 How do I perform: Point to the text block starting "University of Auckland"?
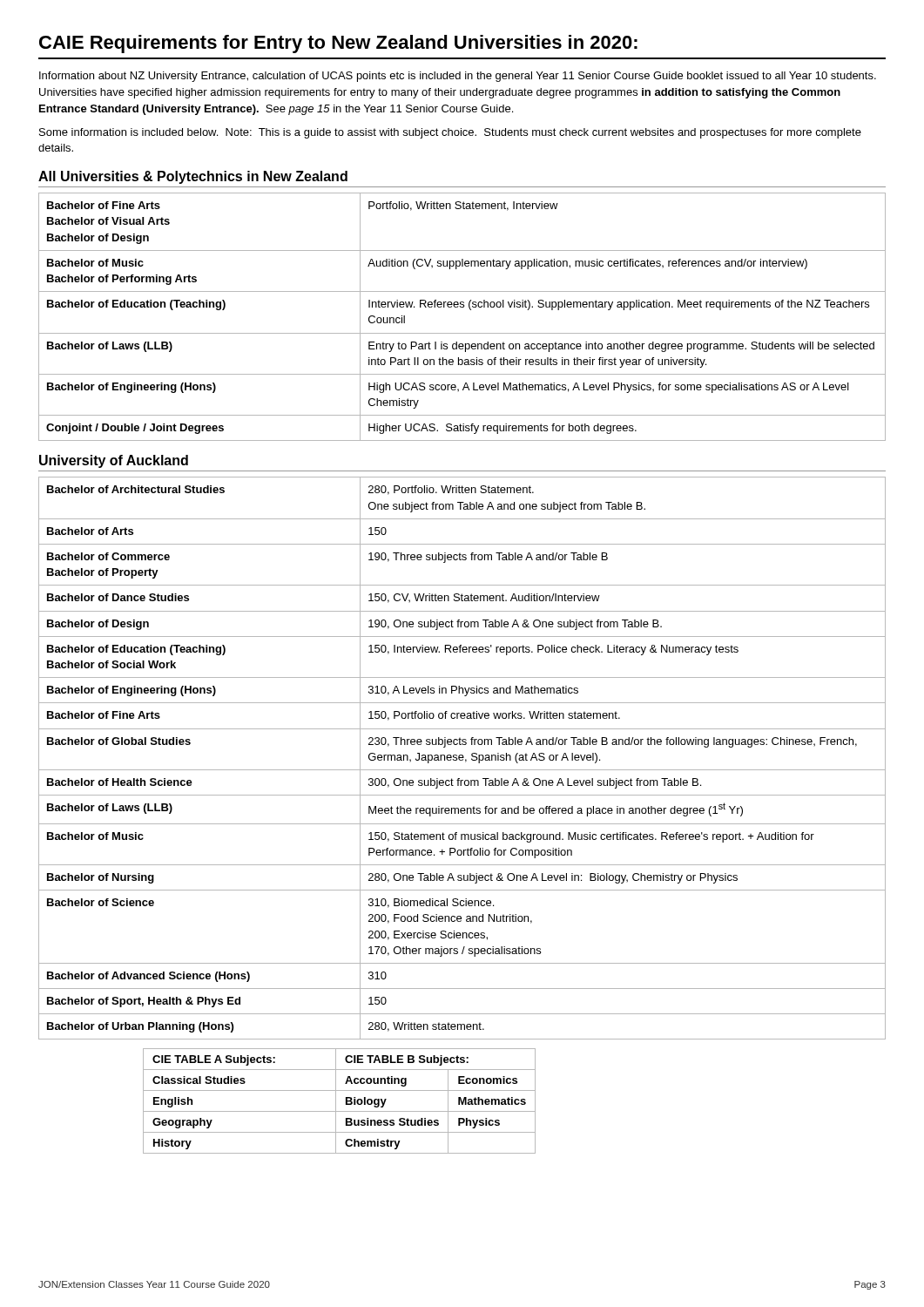coord(114,461)
